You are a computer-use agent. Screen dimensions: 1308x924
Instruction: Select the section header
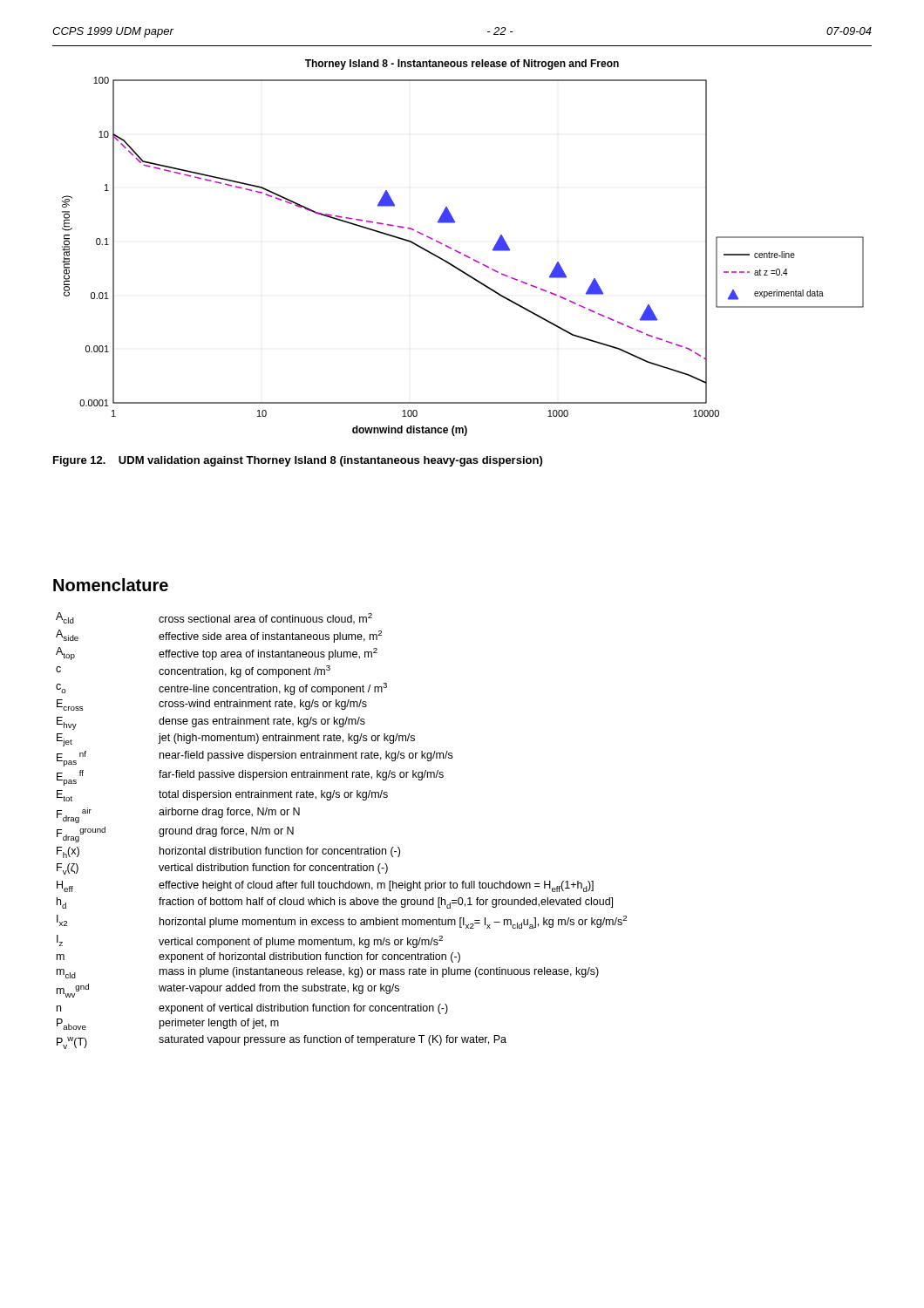click(x=110, y=585)
